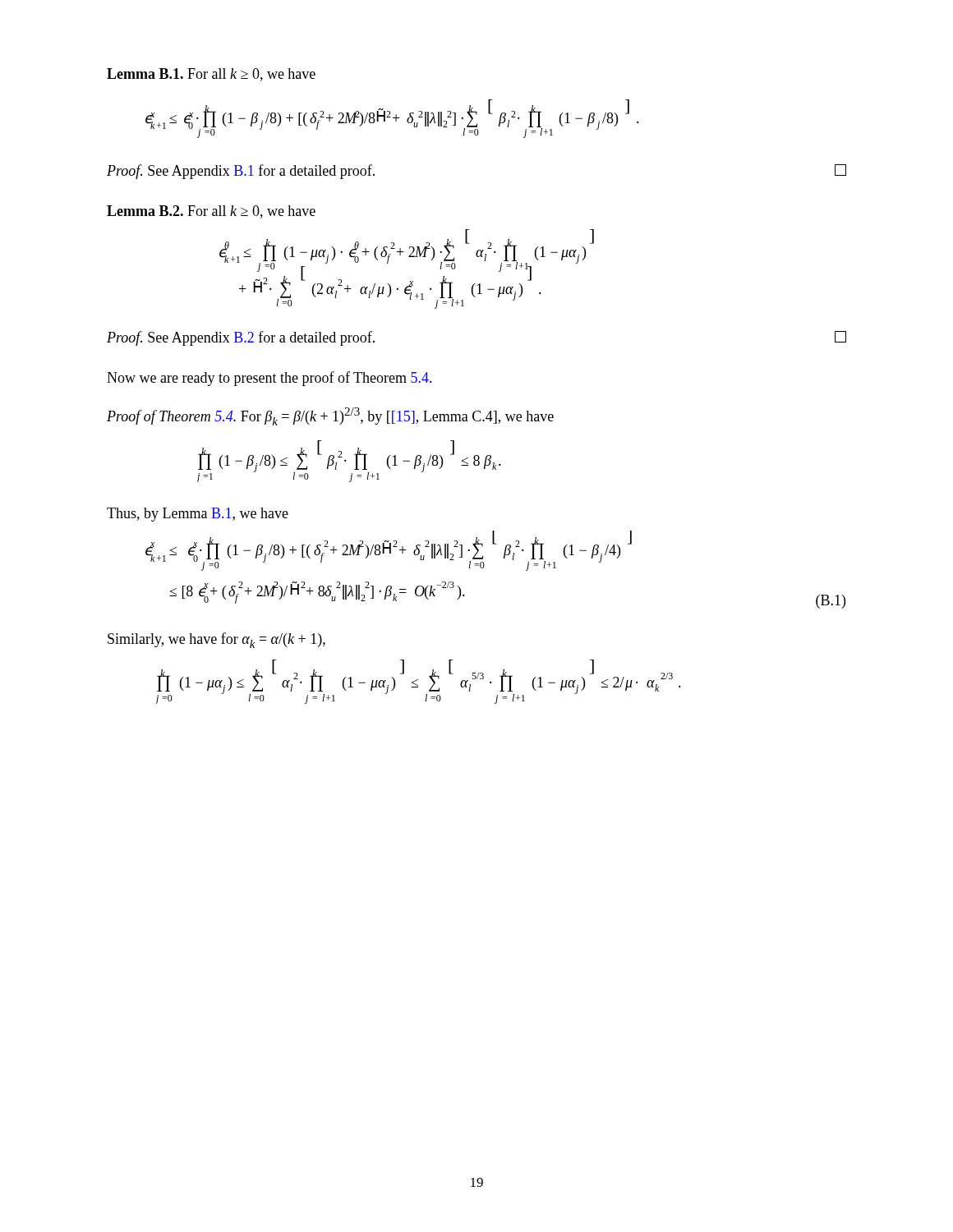953x1232 pixels.
Task: Click on the block starting "ϵ θ k +1 ≤"
Action: coord(509,269)
